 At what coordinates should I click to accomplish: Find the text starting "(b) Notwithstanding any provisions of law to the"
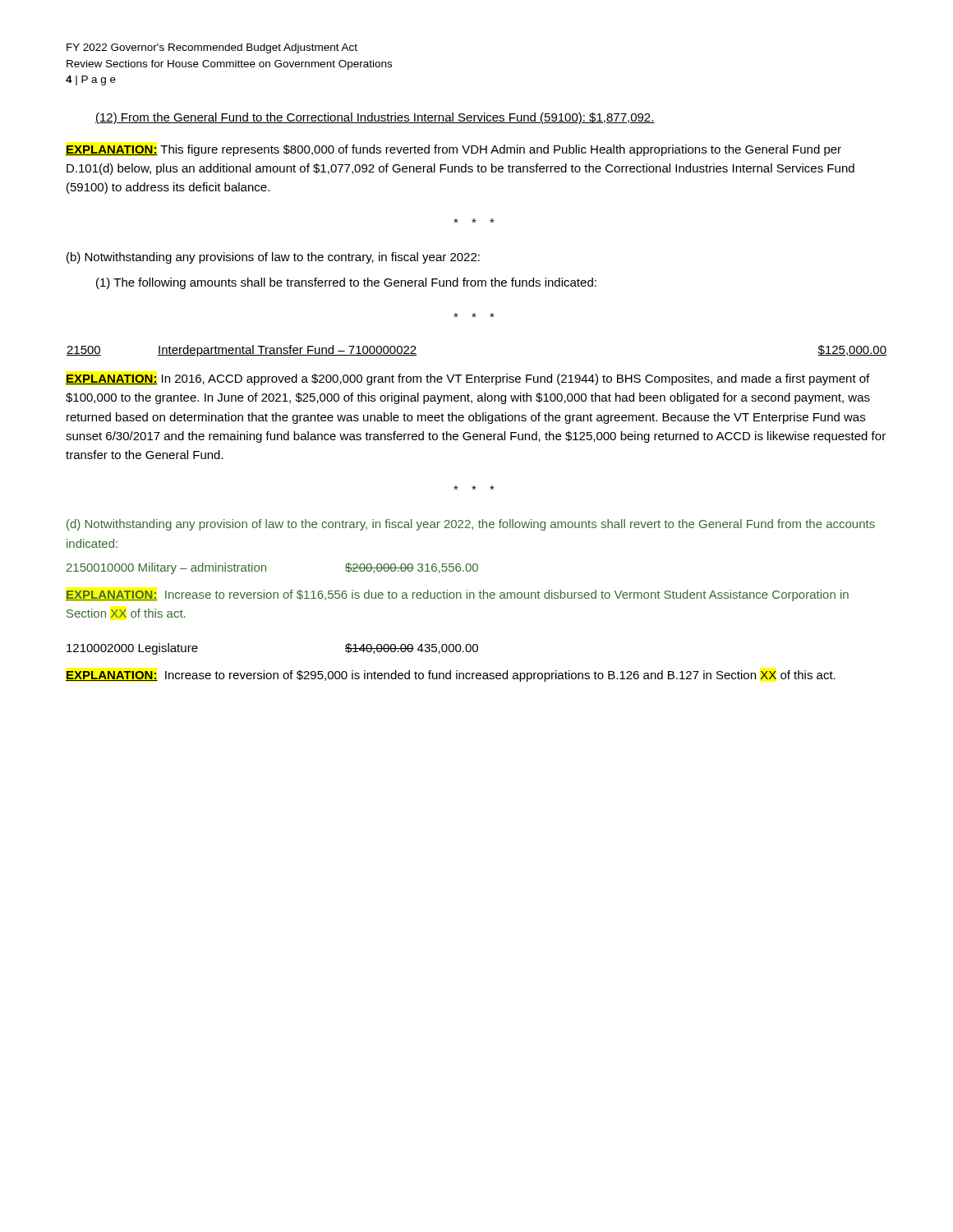[x=273, y=256]
